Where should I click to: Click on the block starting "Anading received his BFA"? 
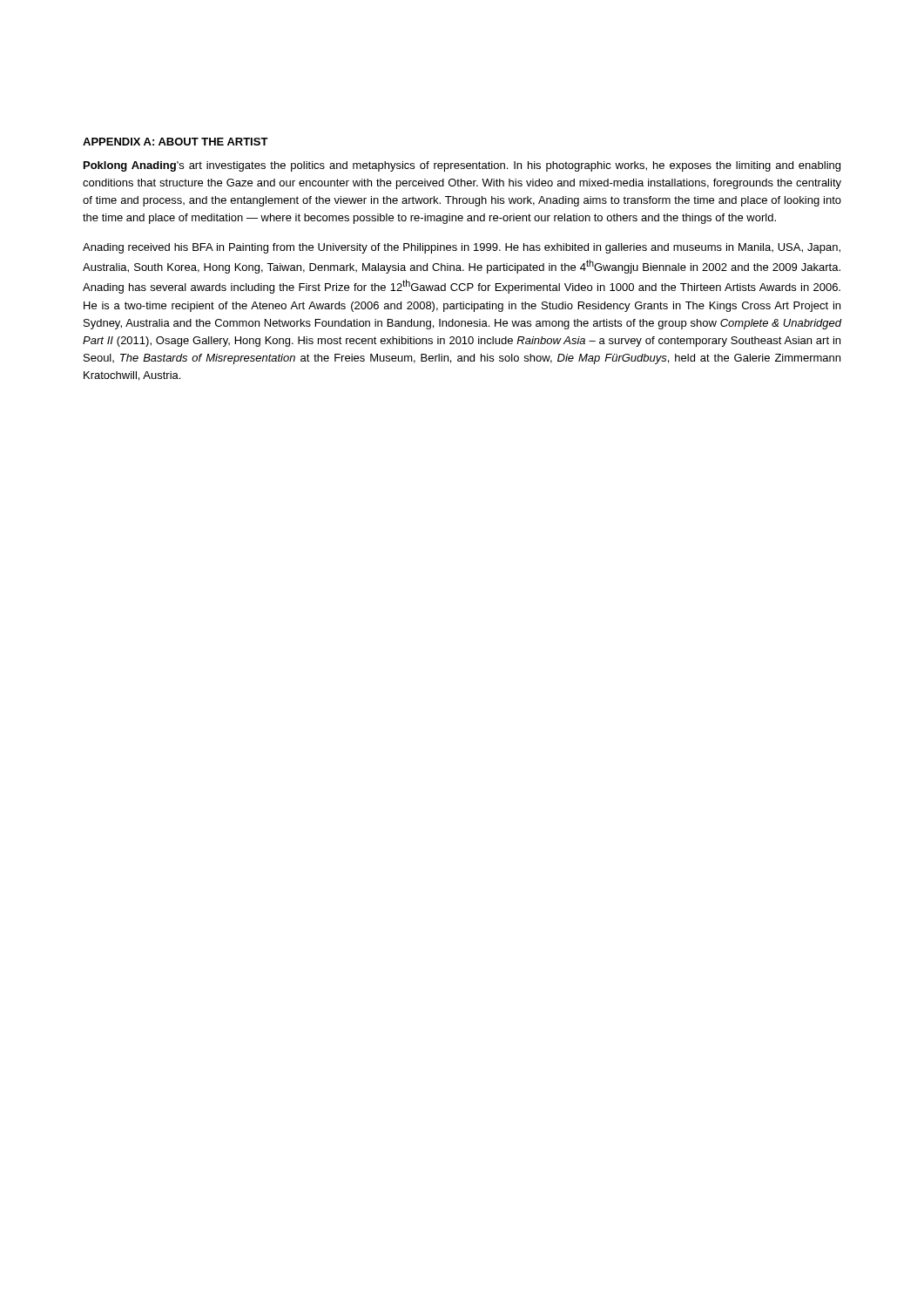point(462,311)
